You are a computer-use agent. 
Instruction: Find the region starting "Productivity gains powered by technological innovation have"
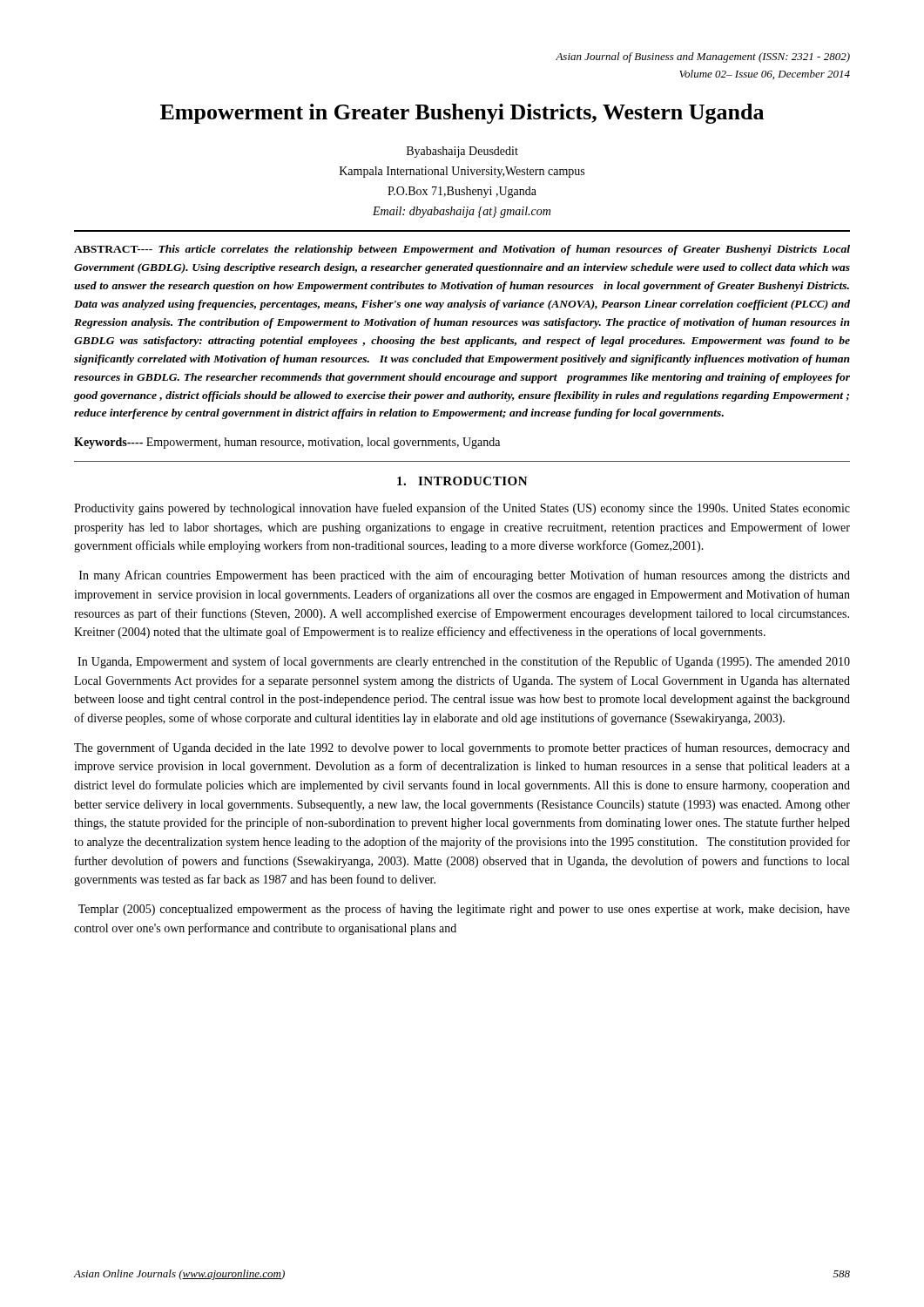point(462,527)
